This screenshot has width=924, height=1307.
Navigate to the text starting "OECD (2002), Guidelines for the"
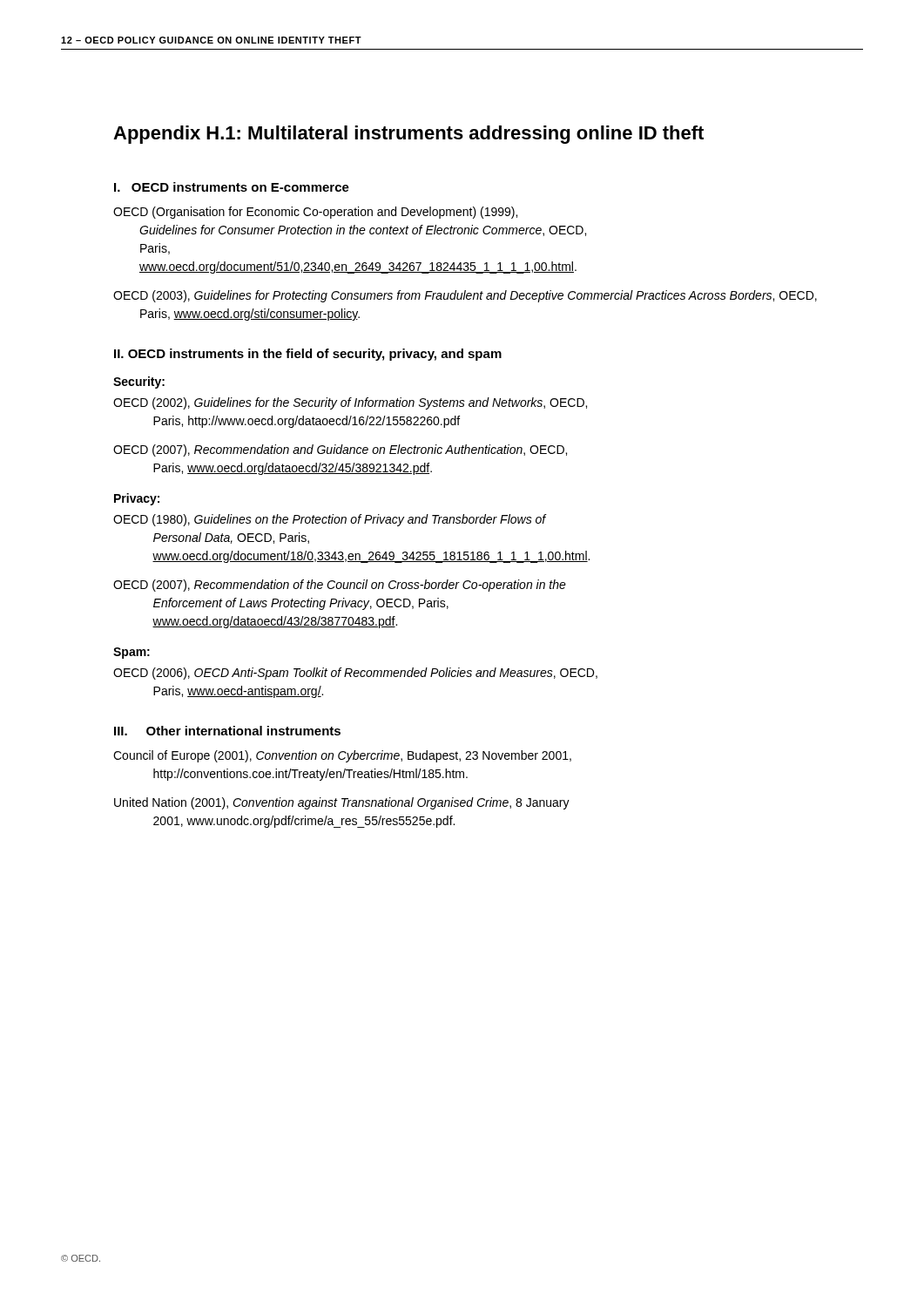pos(351,412)
